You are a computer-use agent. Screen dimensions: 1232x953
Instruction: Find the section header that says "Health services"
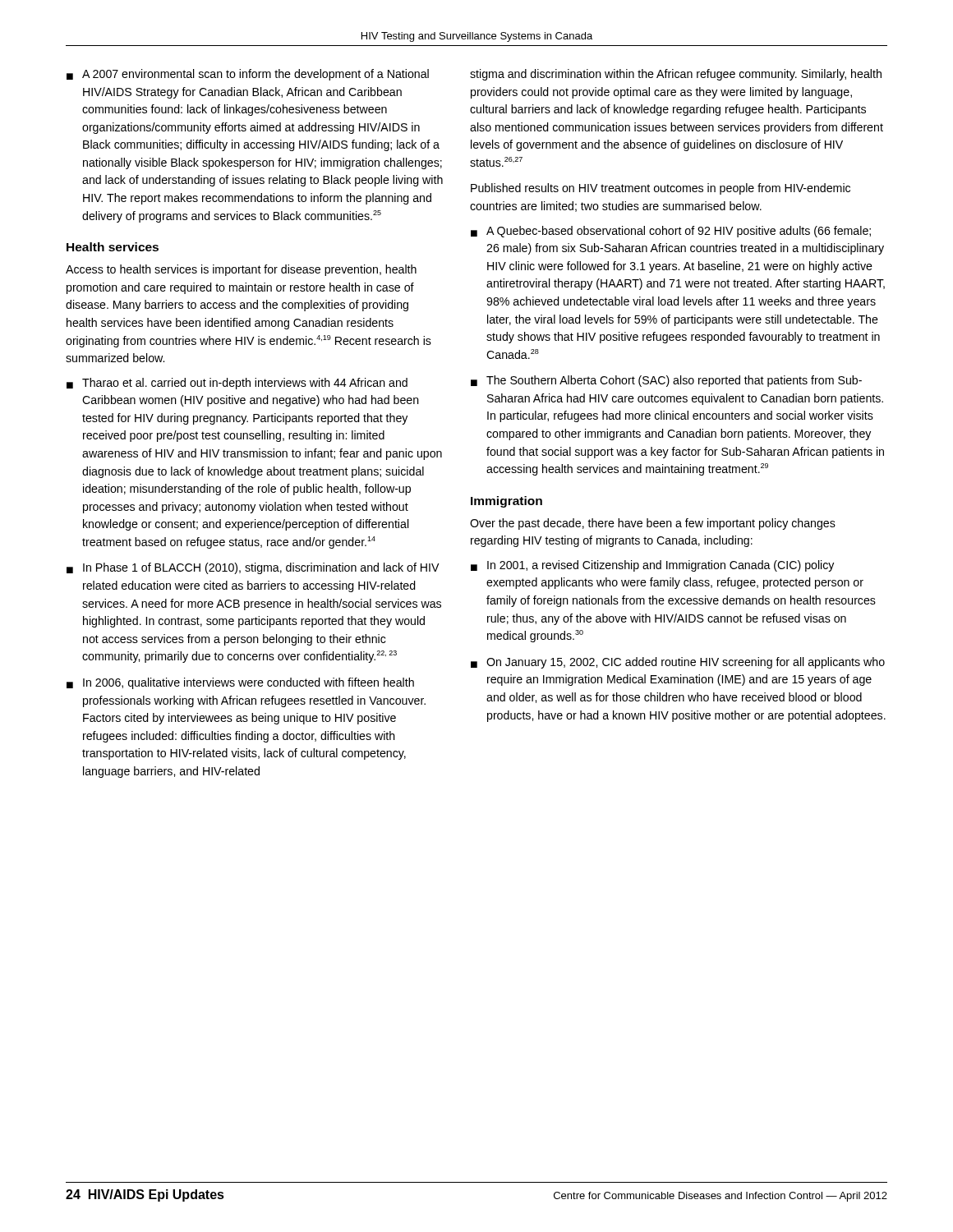pyautogui.click(x=112, y=247)
